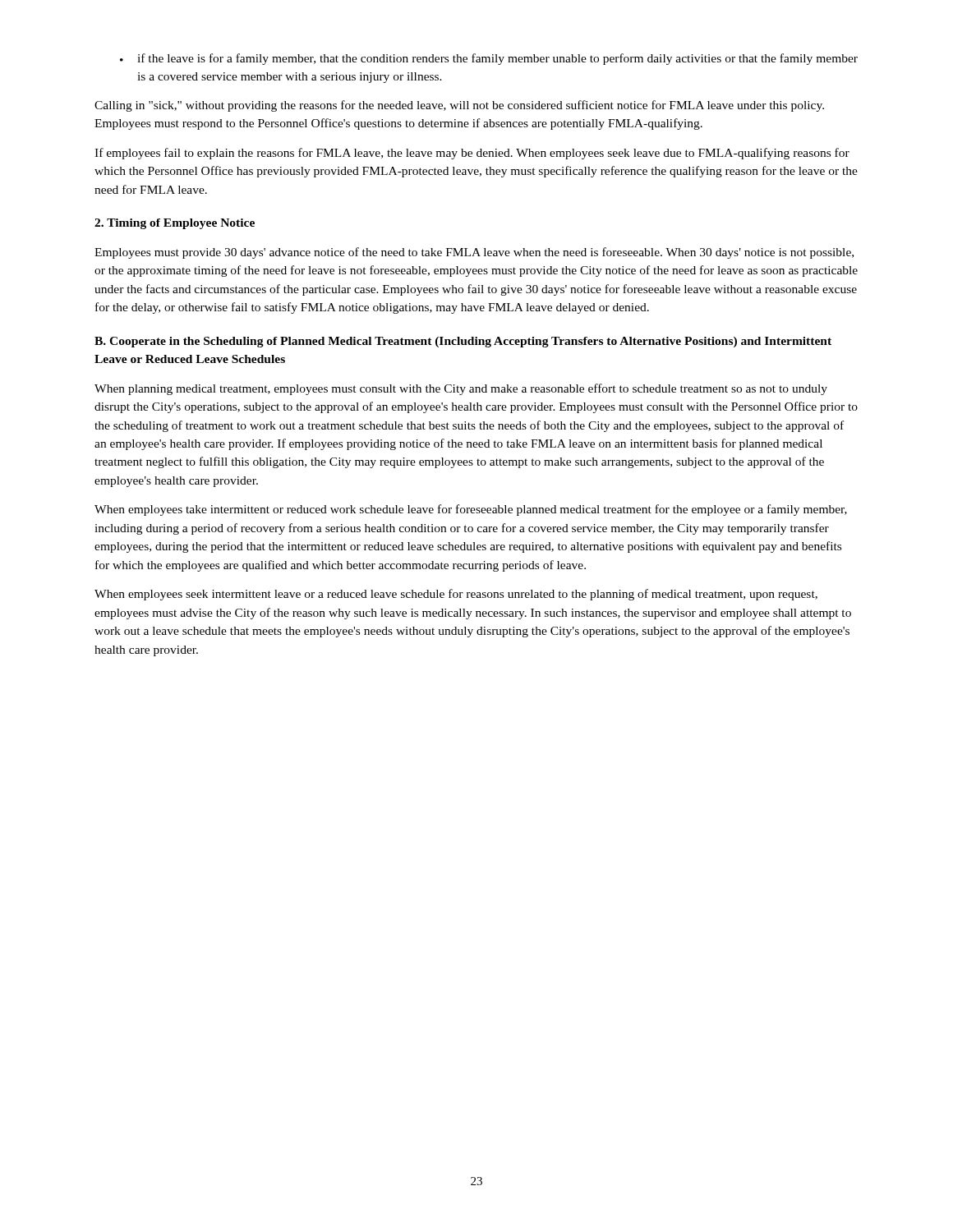Find the text starting "When employees take"
Screen dimensions: 1232x953
tap(471, 537)
